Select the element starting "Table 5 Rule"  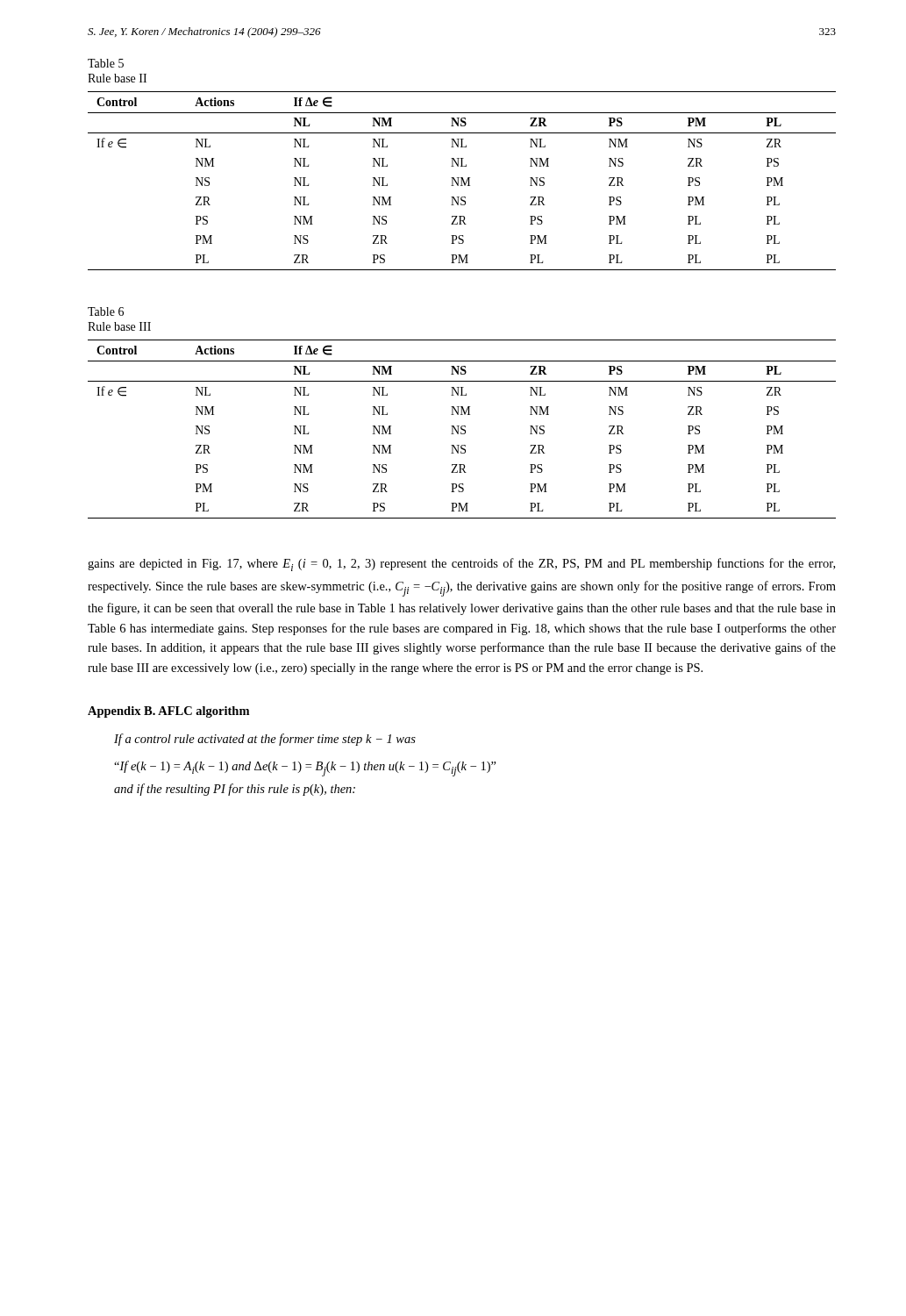point(106,63)
